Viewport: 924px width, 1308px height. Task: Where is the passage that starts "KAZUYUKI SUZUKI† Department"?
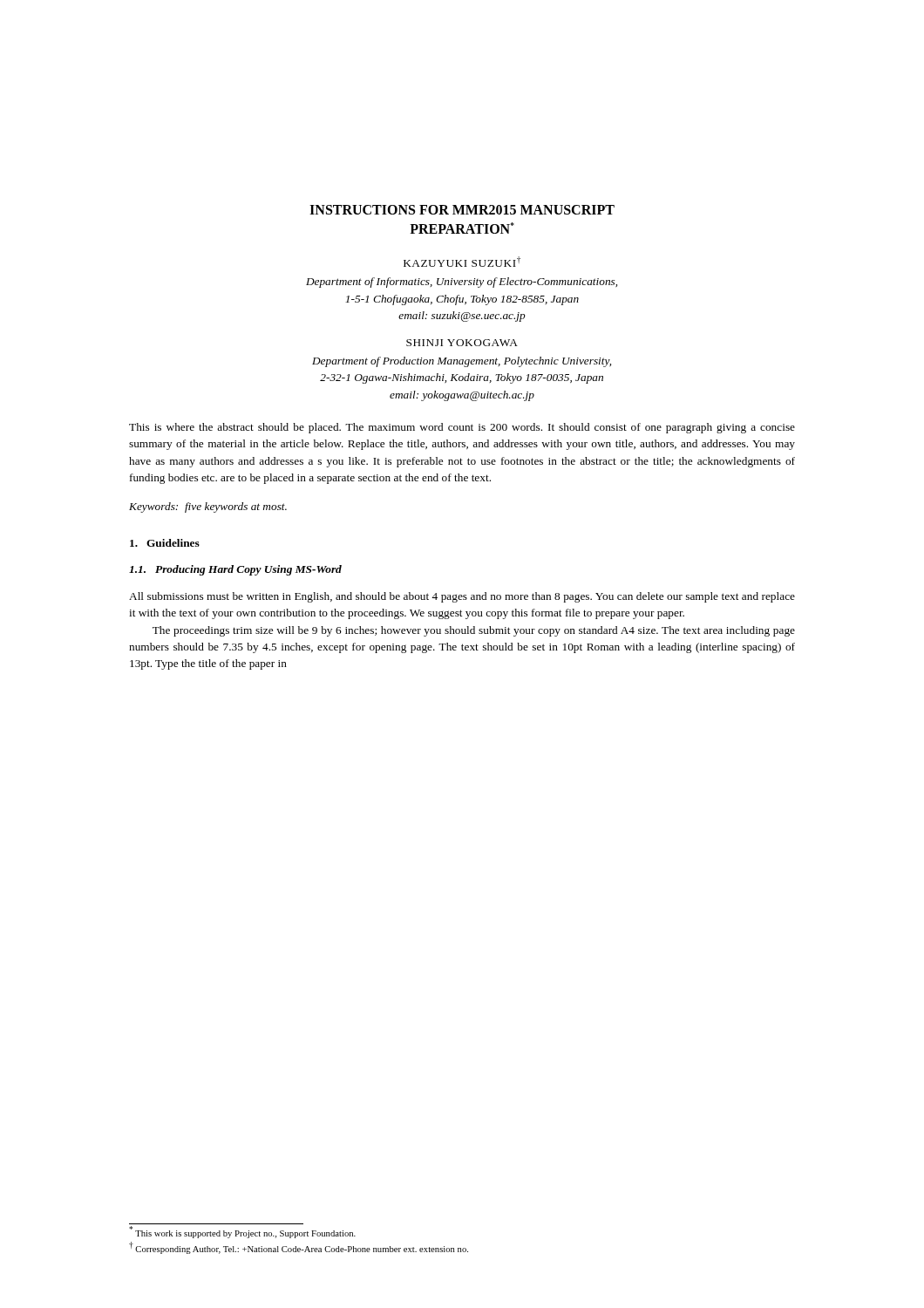462,289
